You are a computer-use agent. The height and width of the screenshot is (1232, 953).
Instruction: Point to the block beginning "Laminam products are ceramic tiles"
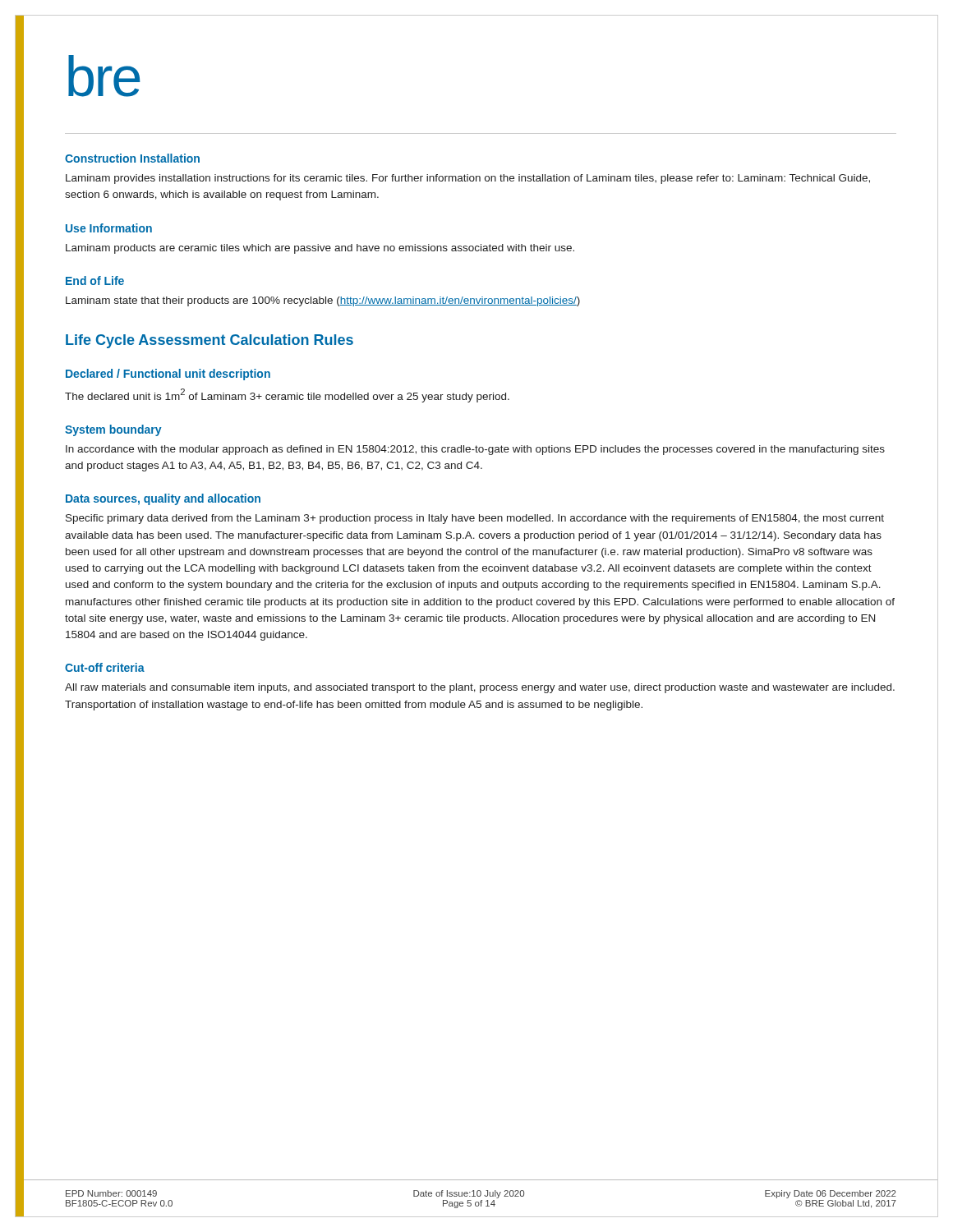320,247
